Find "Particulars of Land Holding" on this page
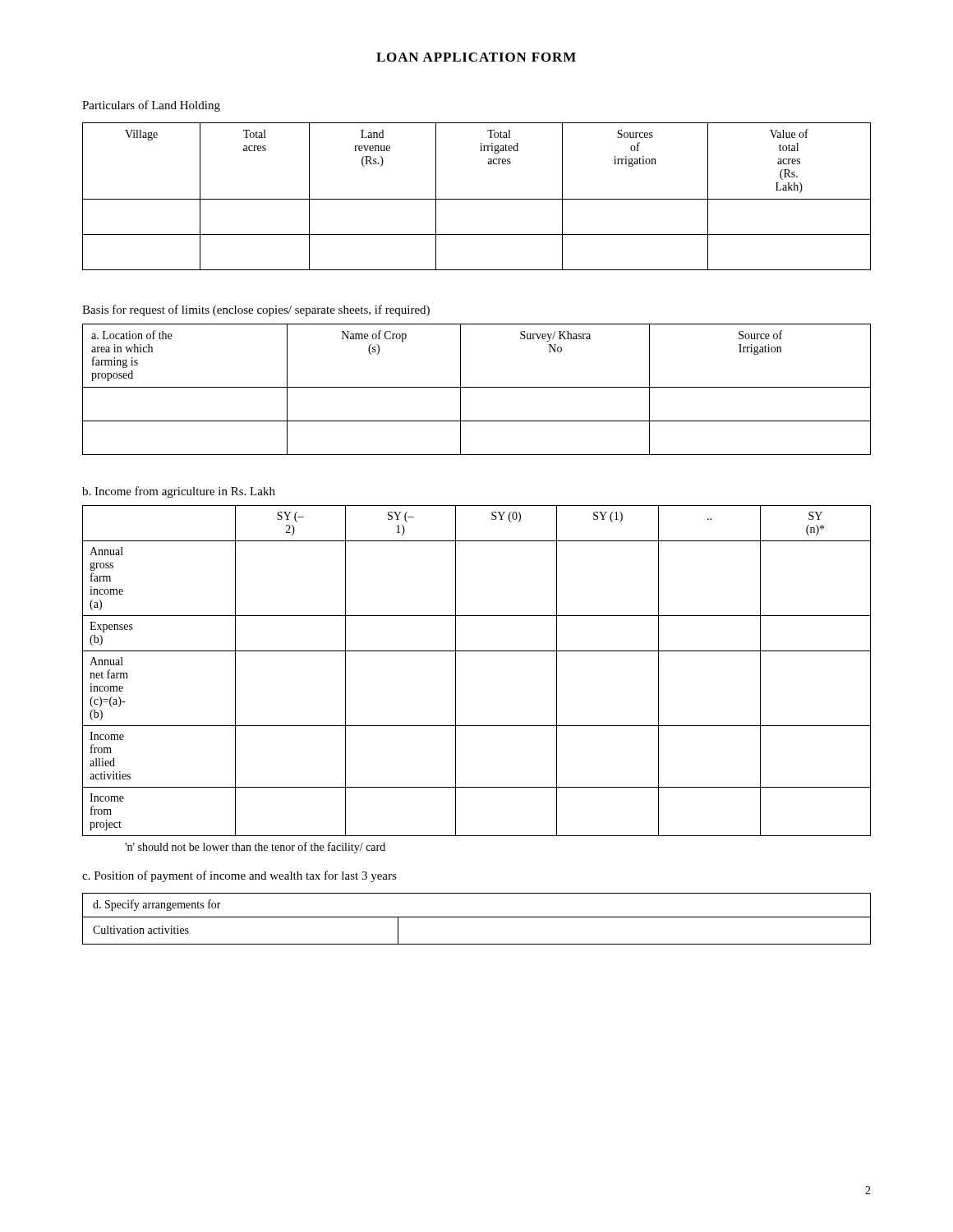This screenshot has width=953, height=1232. pos(151,105)
